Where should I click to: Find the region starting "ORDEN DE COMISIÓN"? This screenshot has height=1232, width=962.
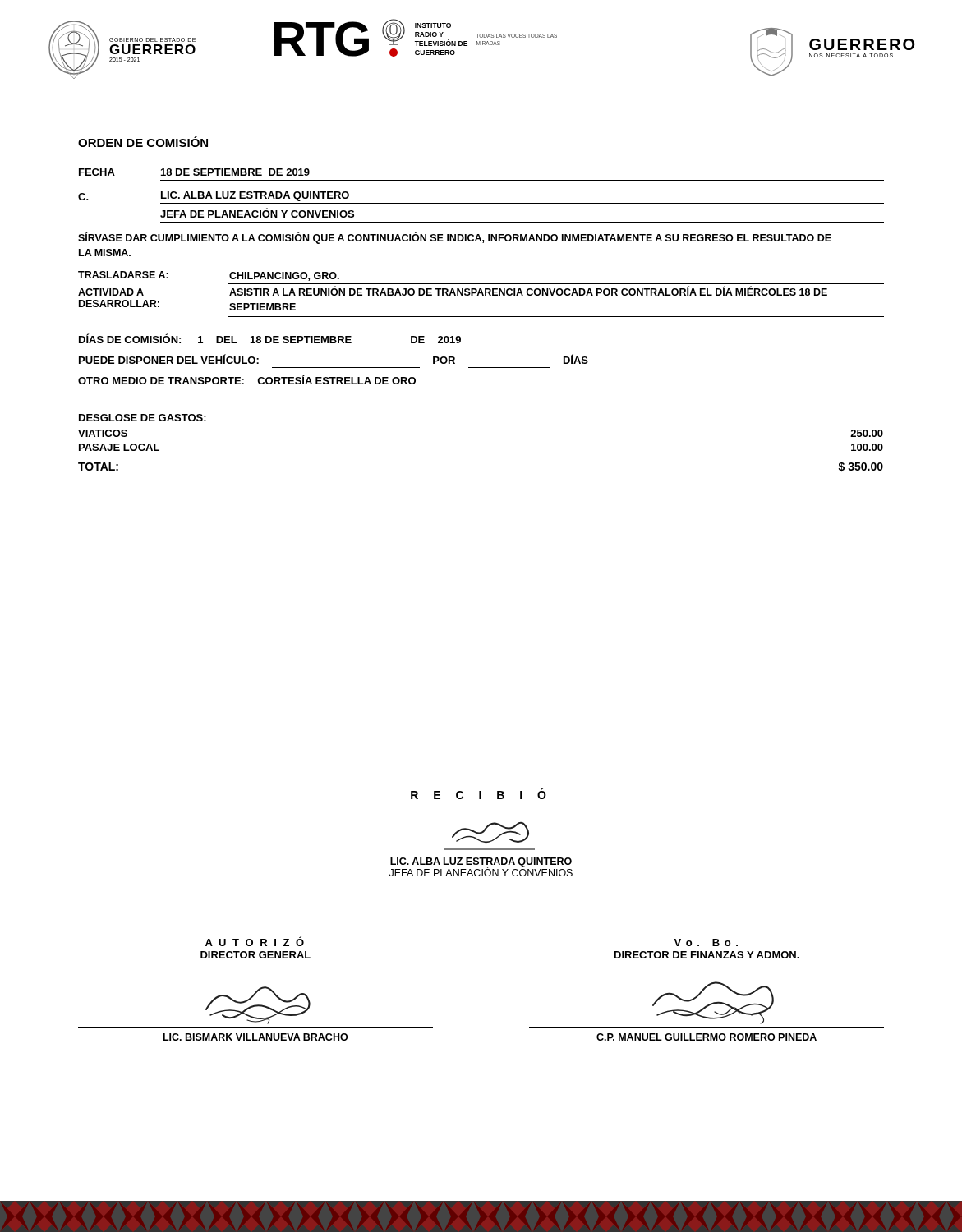click(143, 142)
